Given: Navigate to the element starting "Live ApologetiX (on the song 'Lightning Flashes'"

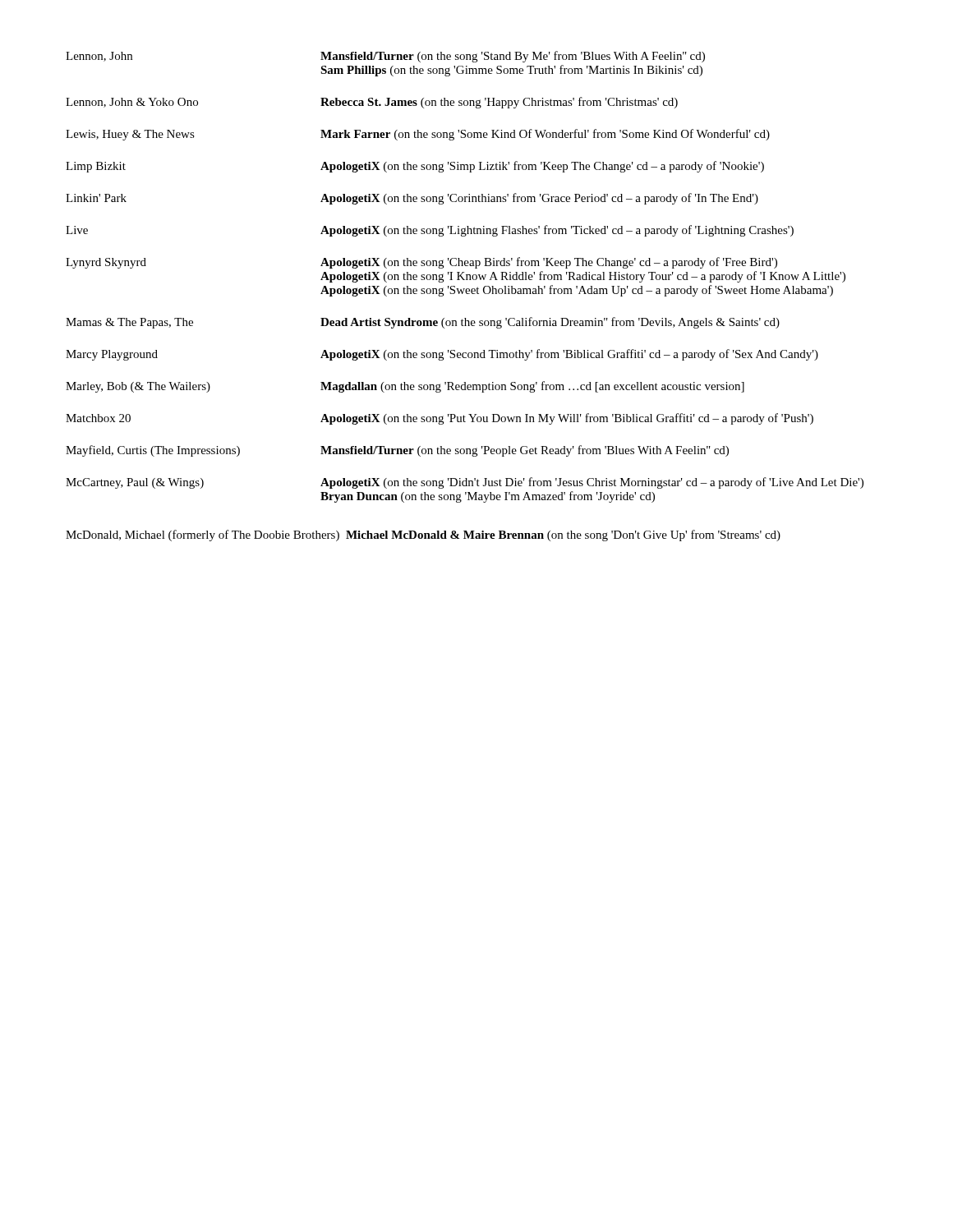Looking at the screenshot, I should [476, 230].
